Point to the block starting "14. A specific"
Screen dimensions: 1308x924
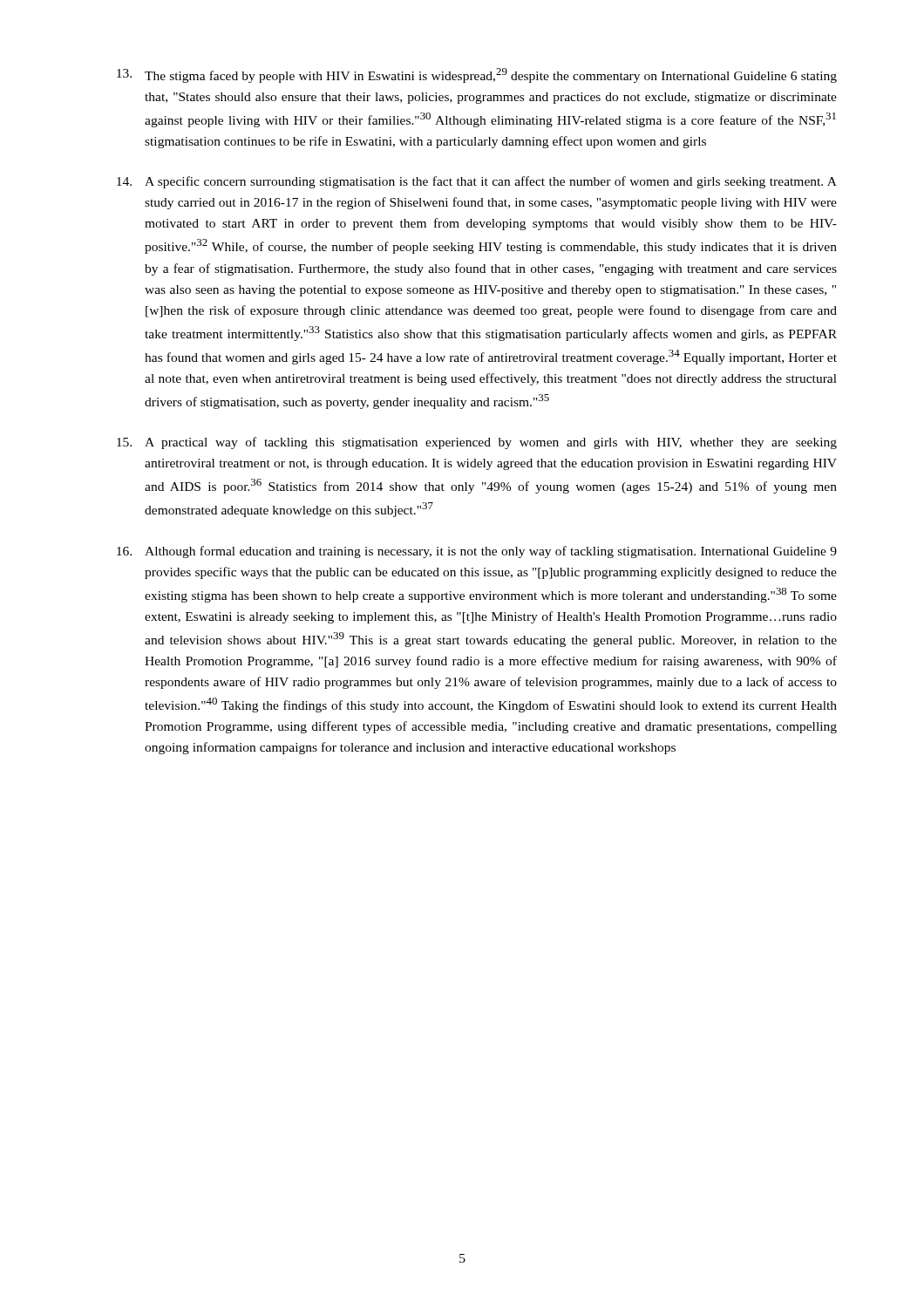[462, 292]
